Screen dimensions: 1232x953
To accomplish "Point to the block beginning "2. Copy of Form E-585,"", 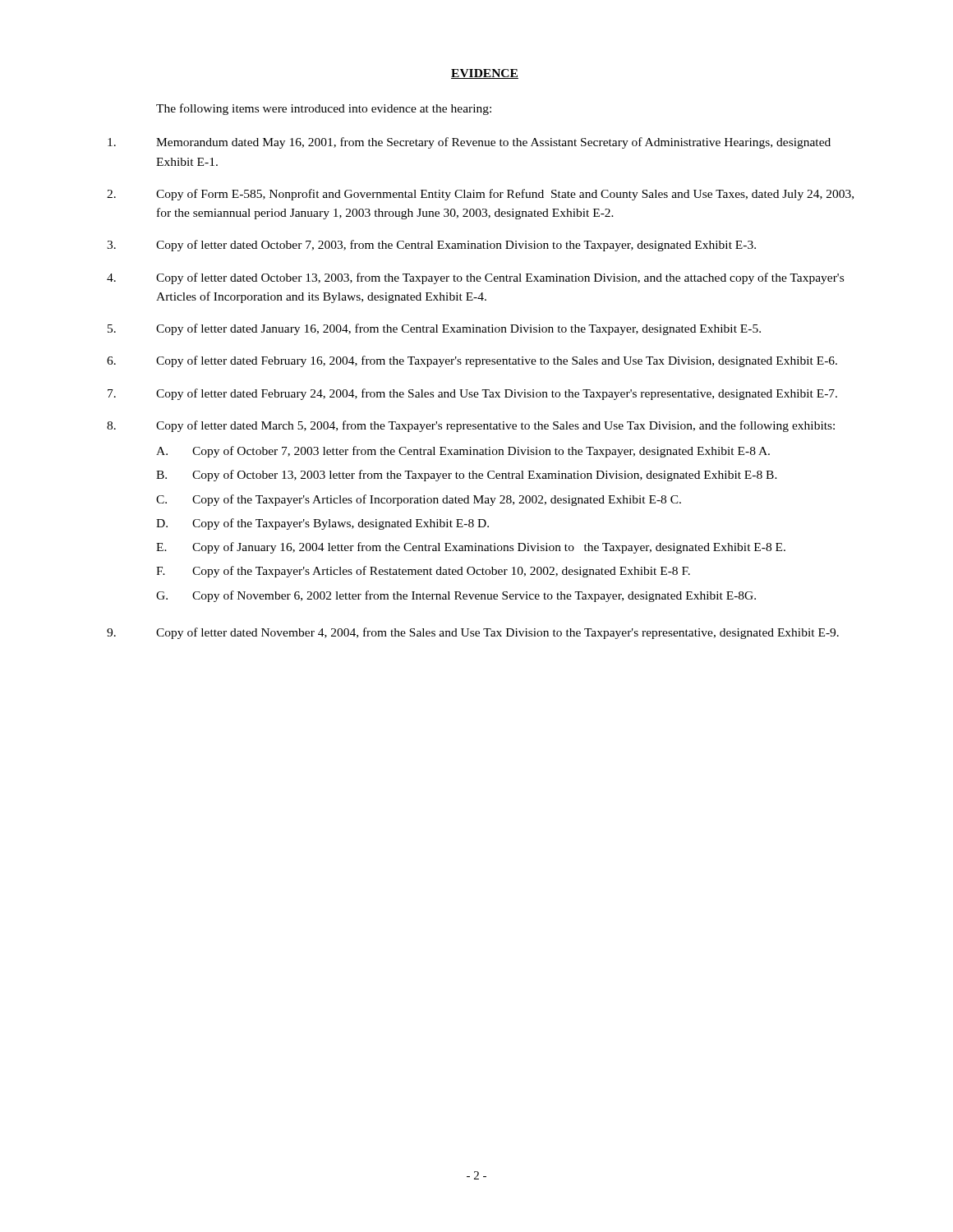I will pos(485,203).
